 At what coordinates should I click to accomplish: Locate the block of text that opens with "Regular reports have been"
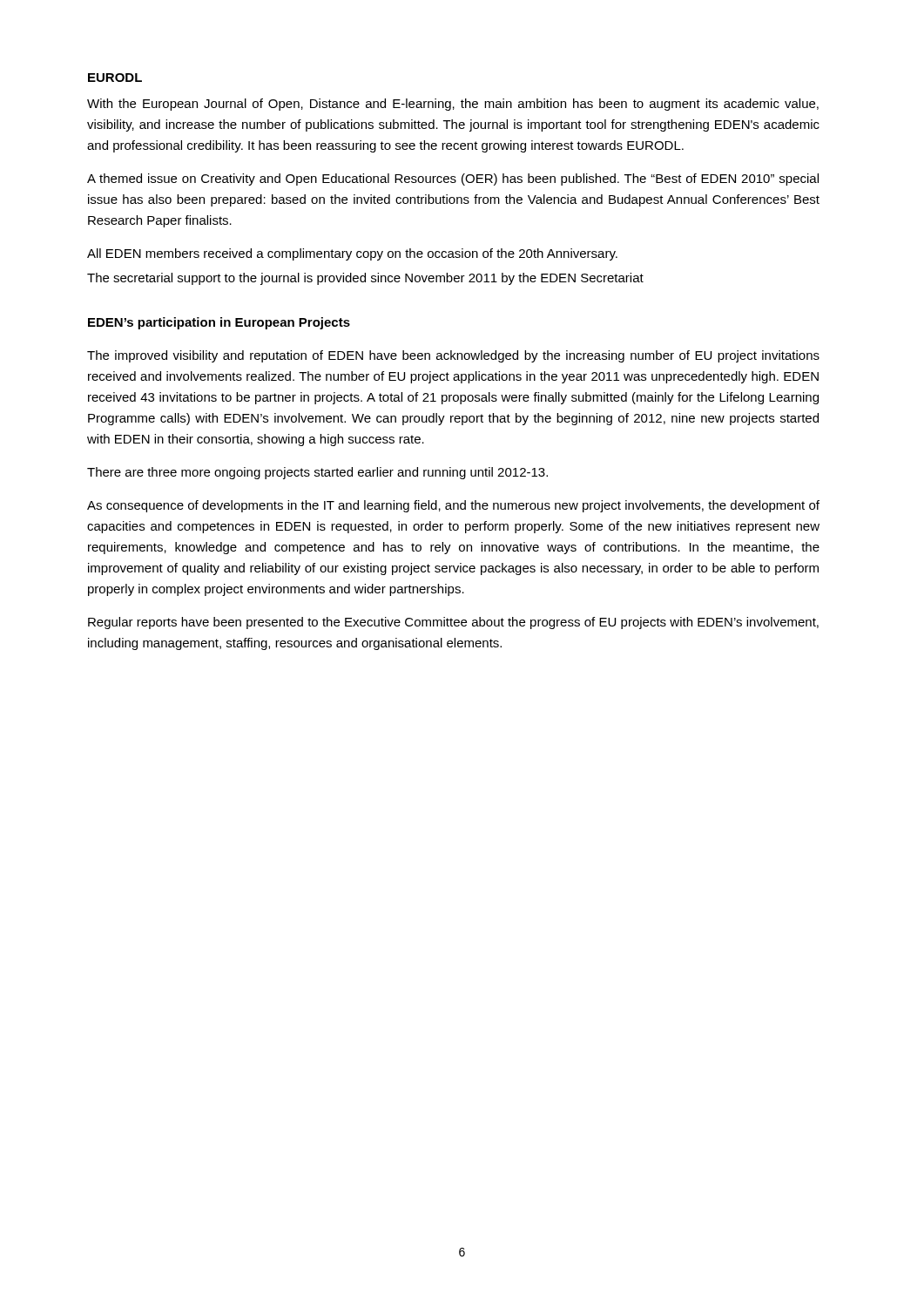coord(453,632)
